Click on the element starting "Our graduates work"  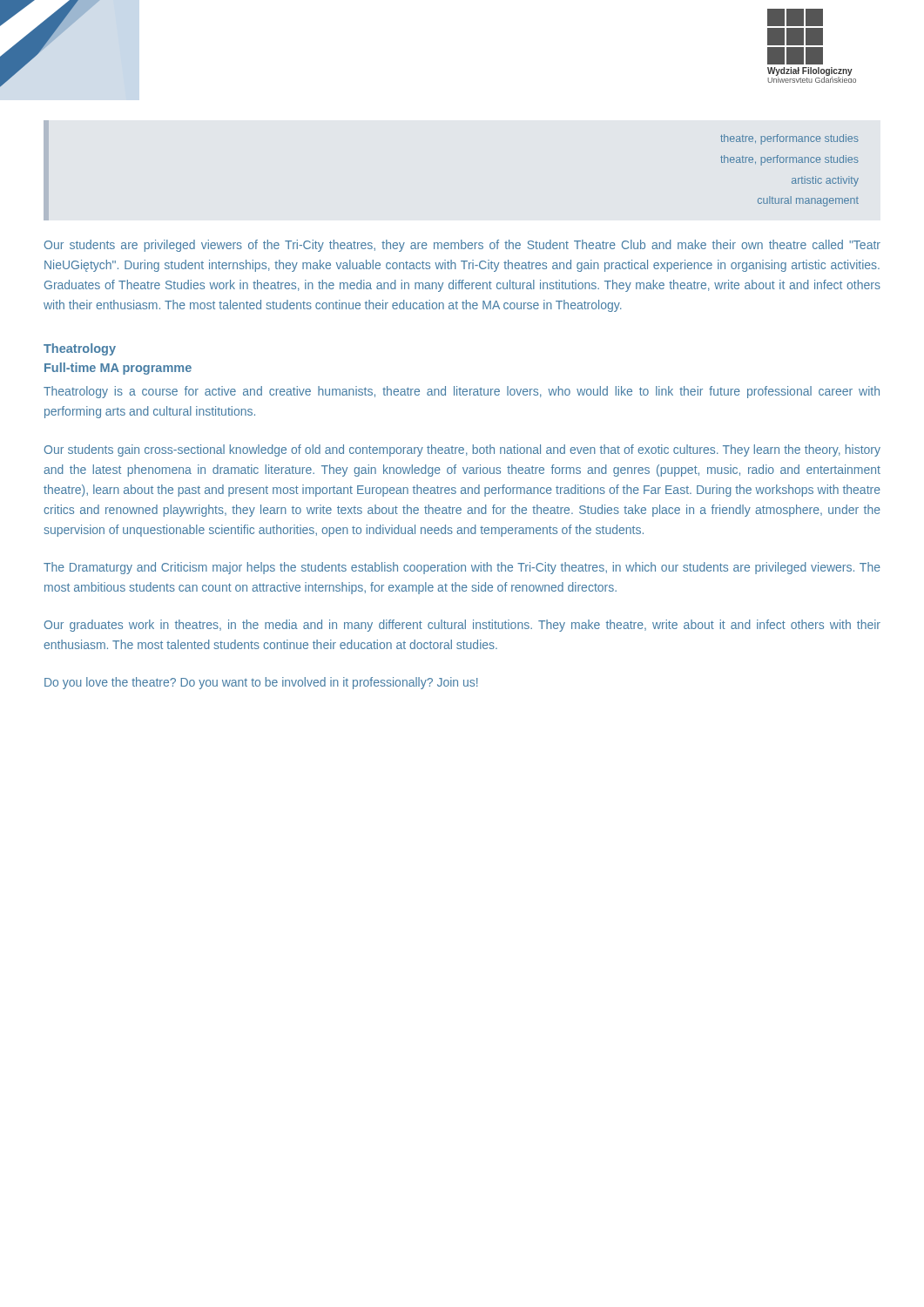pyautogui.click(x=462, y=635)
